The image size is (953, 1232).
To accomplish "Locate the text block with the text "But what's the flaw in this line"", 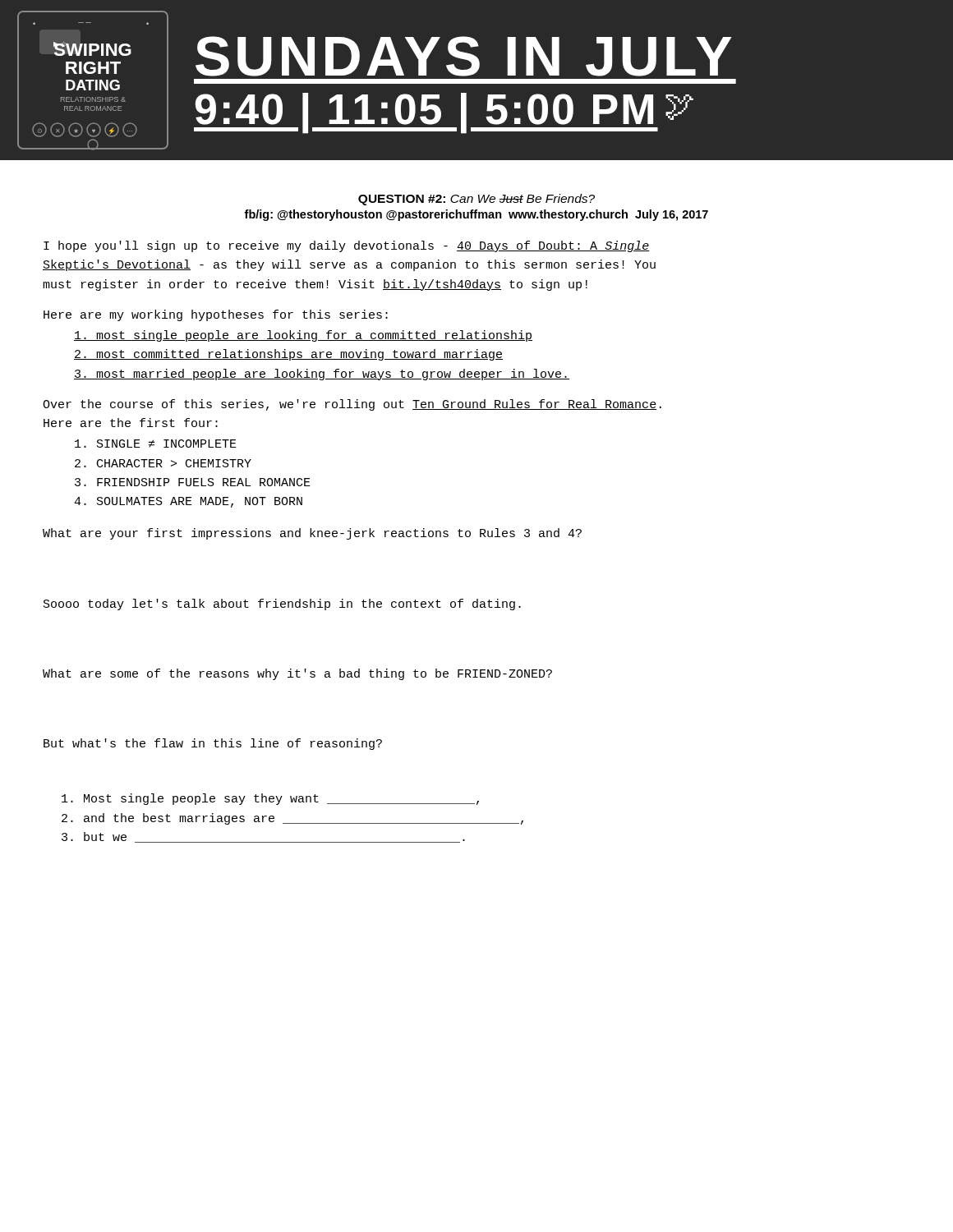I will tap(213, 745).
